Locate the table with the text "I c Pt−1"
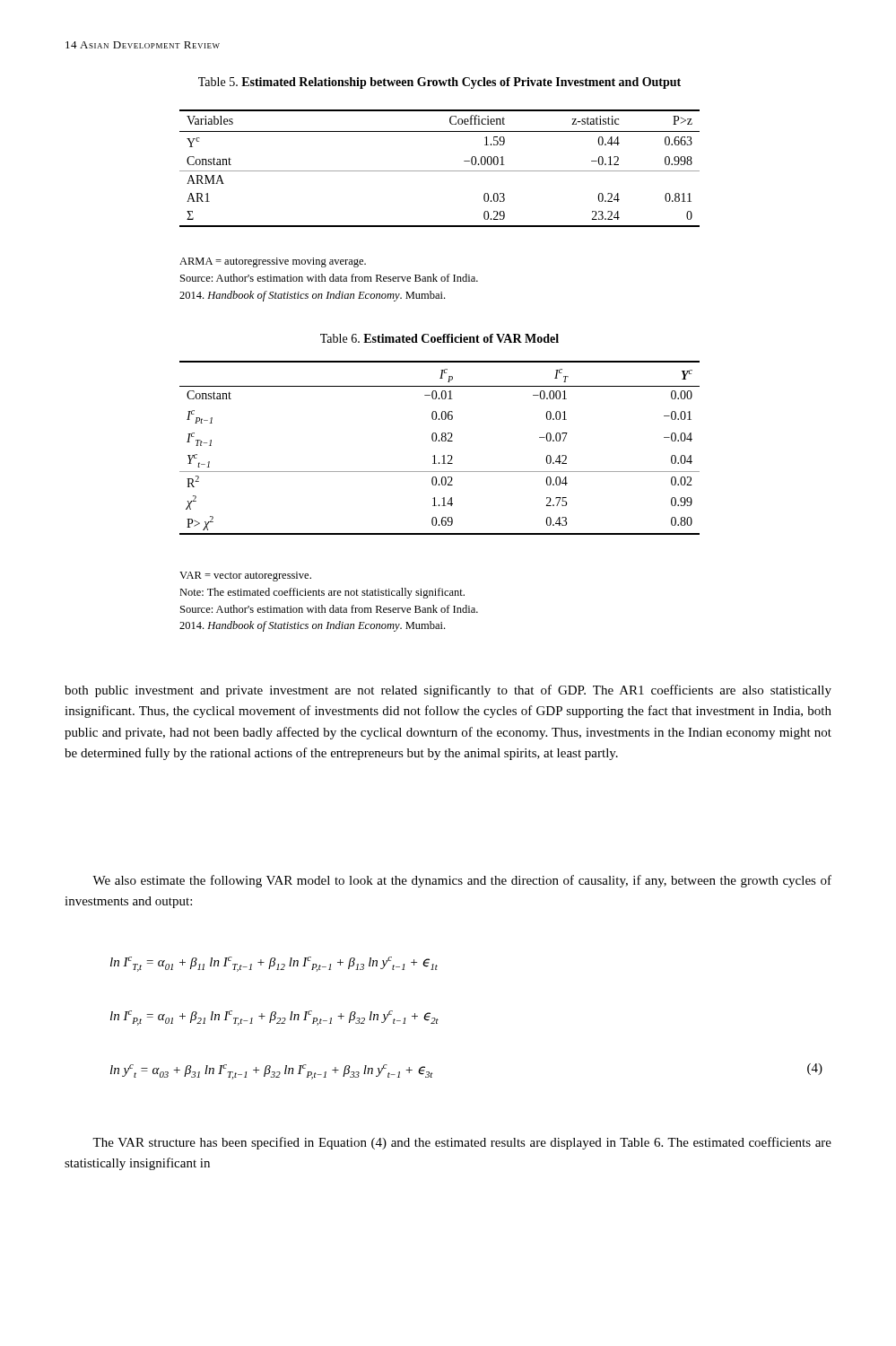Image resolution: width=896 pixels, height=1346 pixels. coord(439,448)
